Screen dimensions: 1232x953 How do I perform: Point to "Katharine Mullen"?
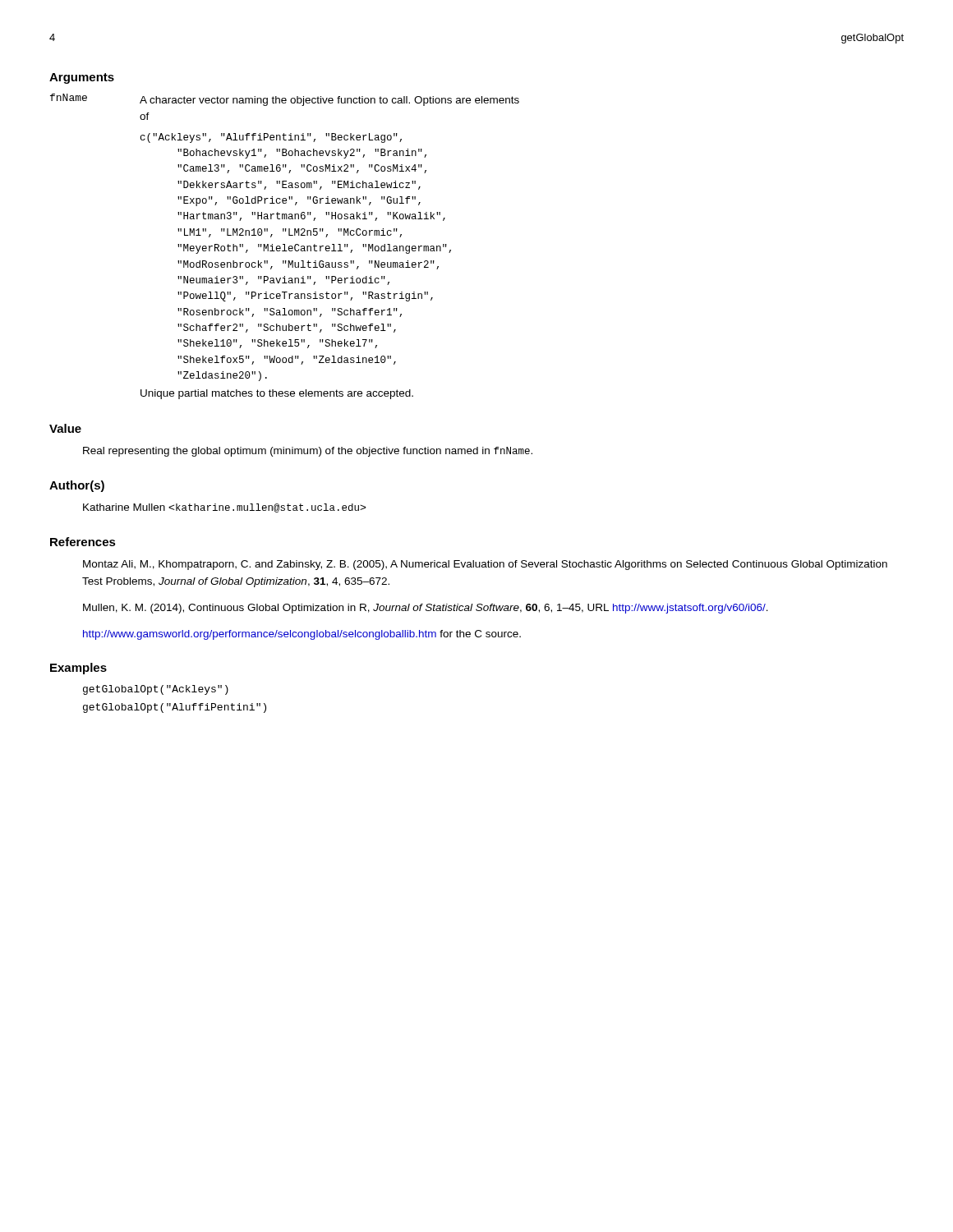click(224, 507)
